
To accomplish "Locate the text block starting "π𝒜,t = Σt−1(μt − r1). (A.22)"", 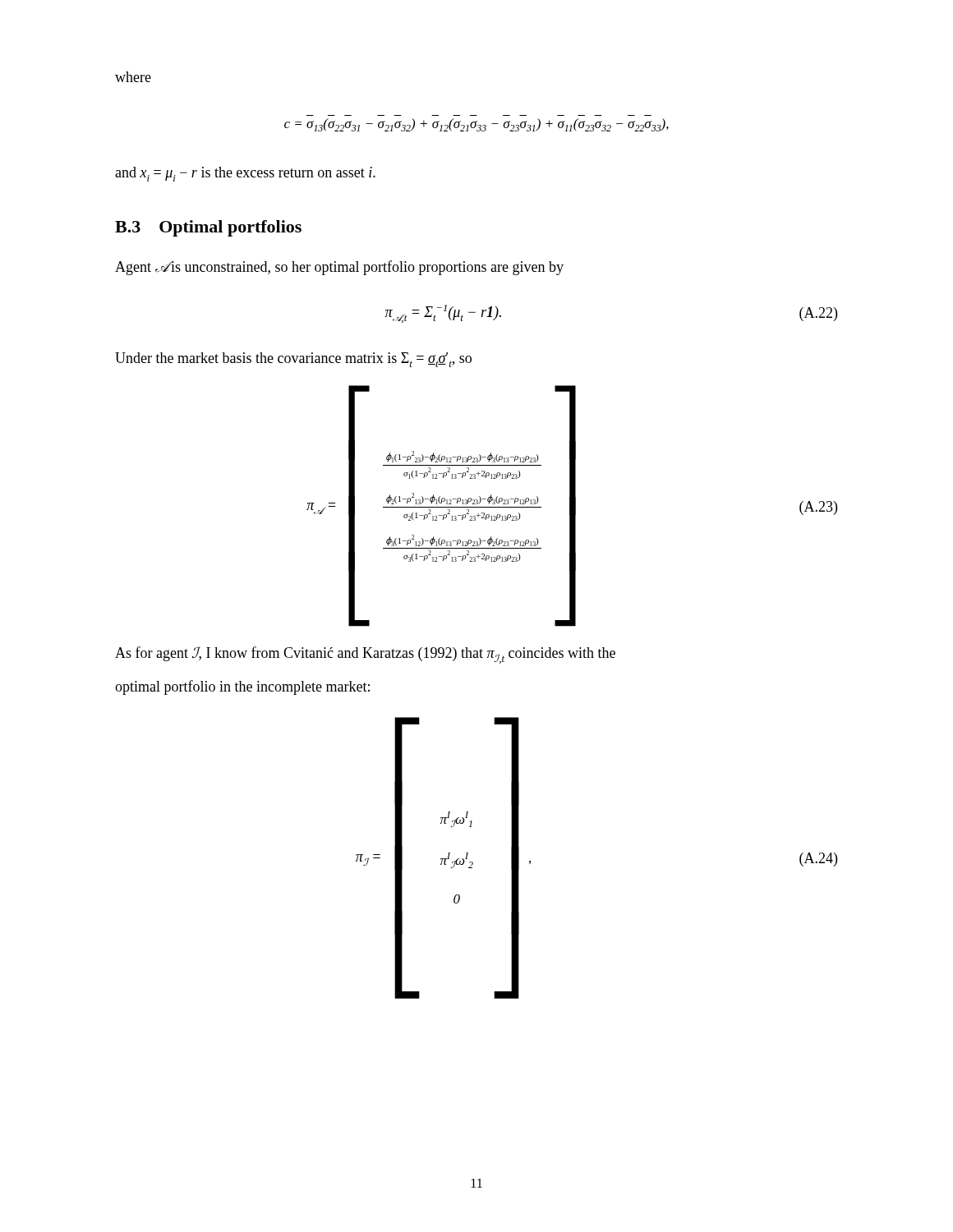I will pos(476,313).
